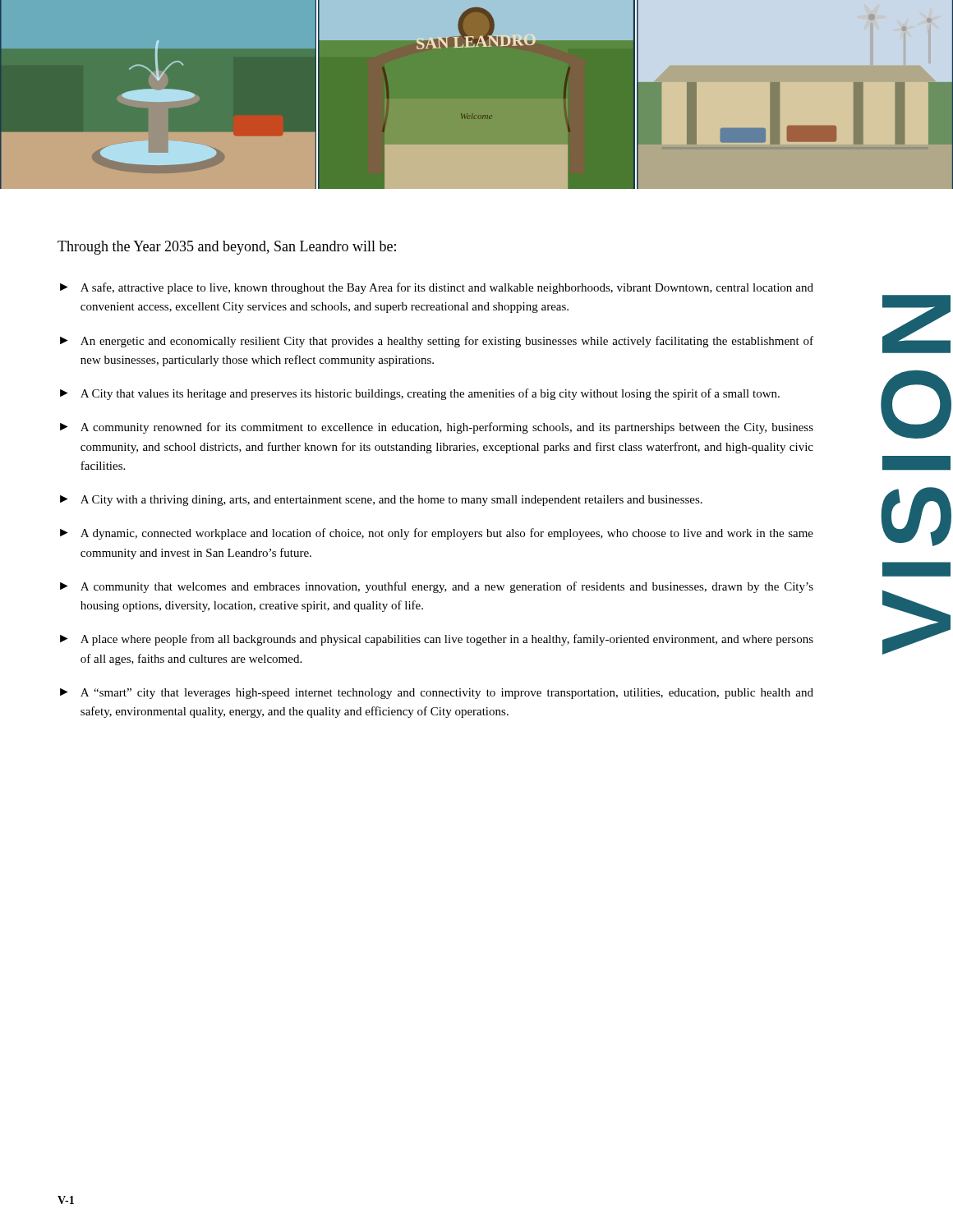
Task: Point to the block beginning "Through the Year 2035 and"
Action: (x=227, y=246)
